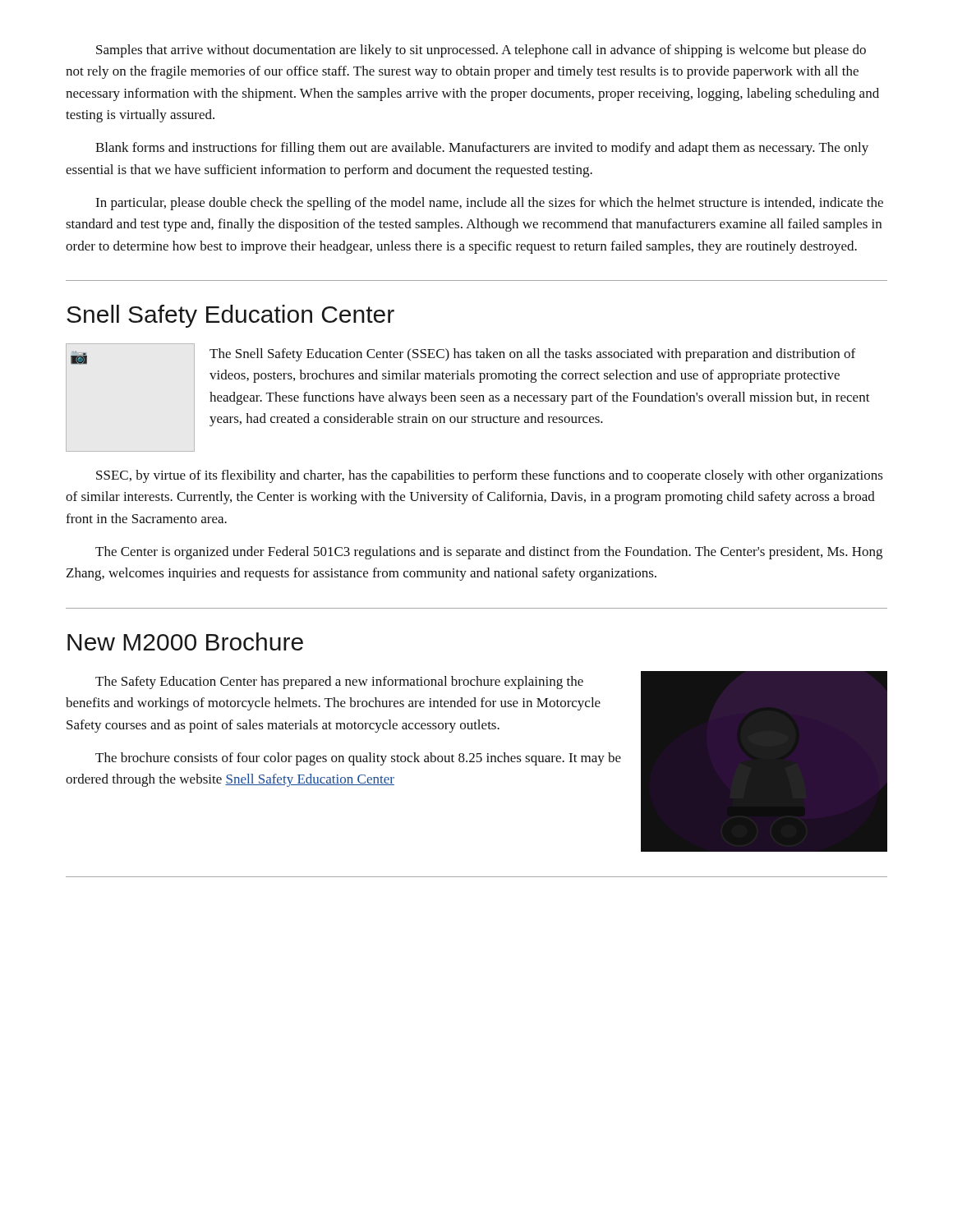The height and width of the screenshot is (1232, 953).
Task: Locate the section header that opens with "Snell Safety Education"
Action: tap(230, 315)
